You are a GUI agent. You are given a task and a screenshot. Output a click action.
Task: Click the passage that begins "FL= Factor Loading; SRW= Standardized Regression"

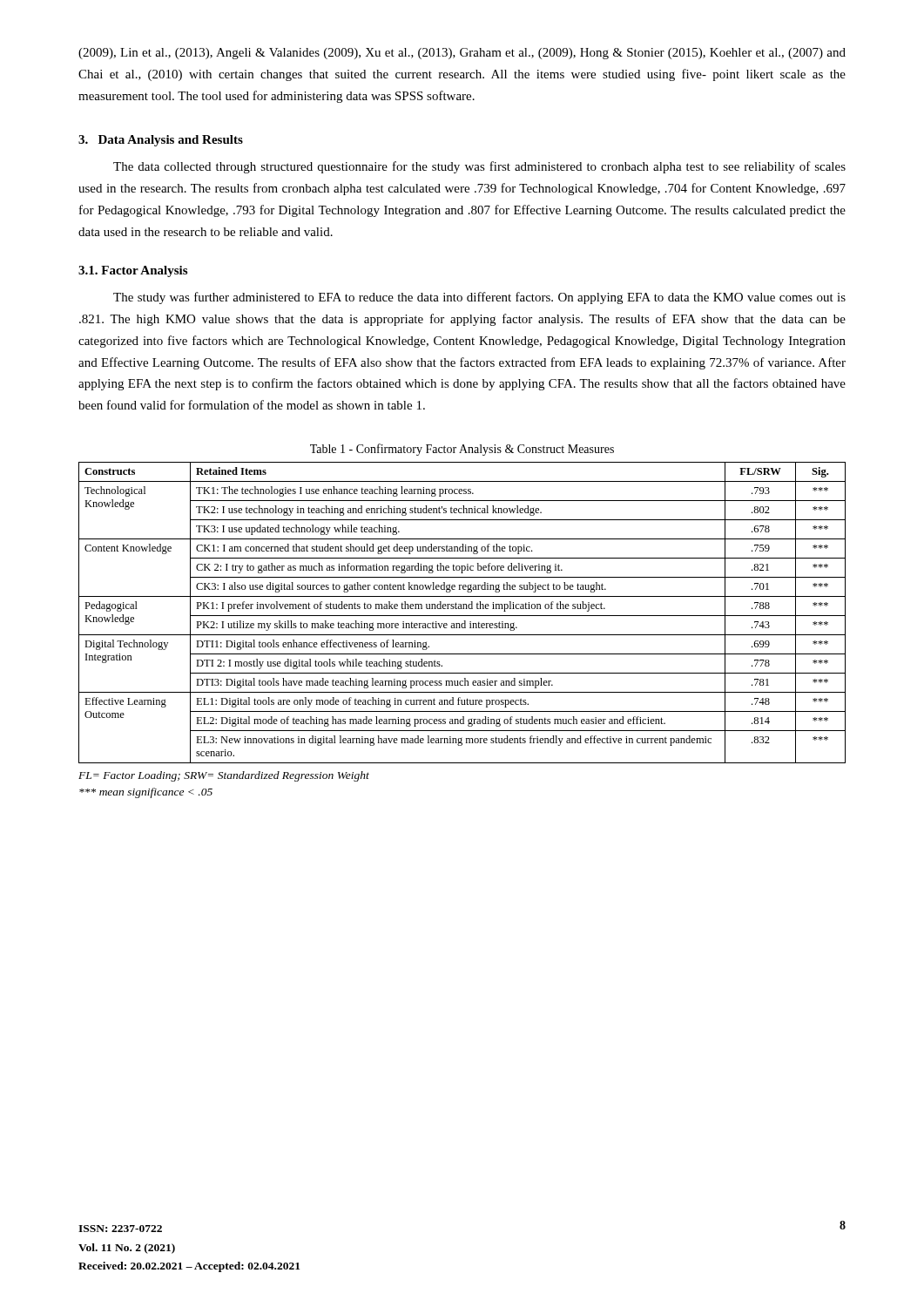[224, 775]
